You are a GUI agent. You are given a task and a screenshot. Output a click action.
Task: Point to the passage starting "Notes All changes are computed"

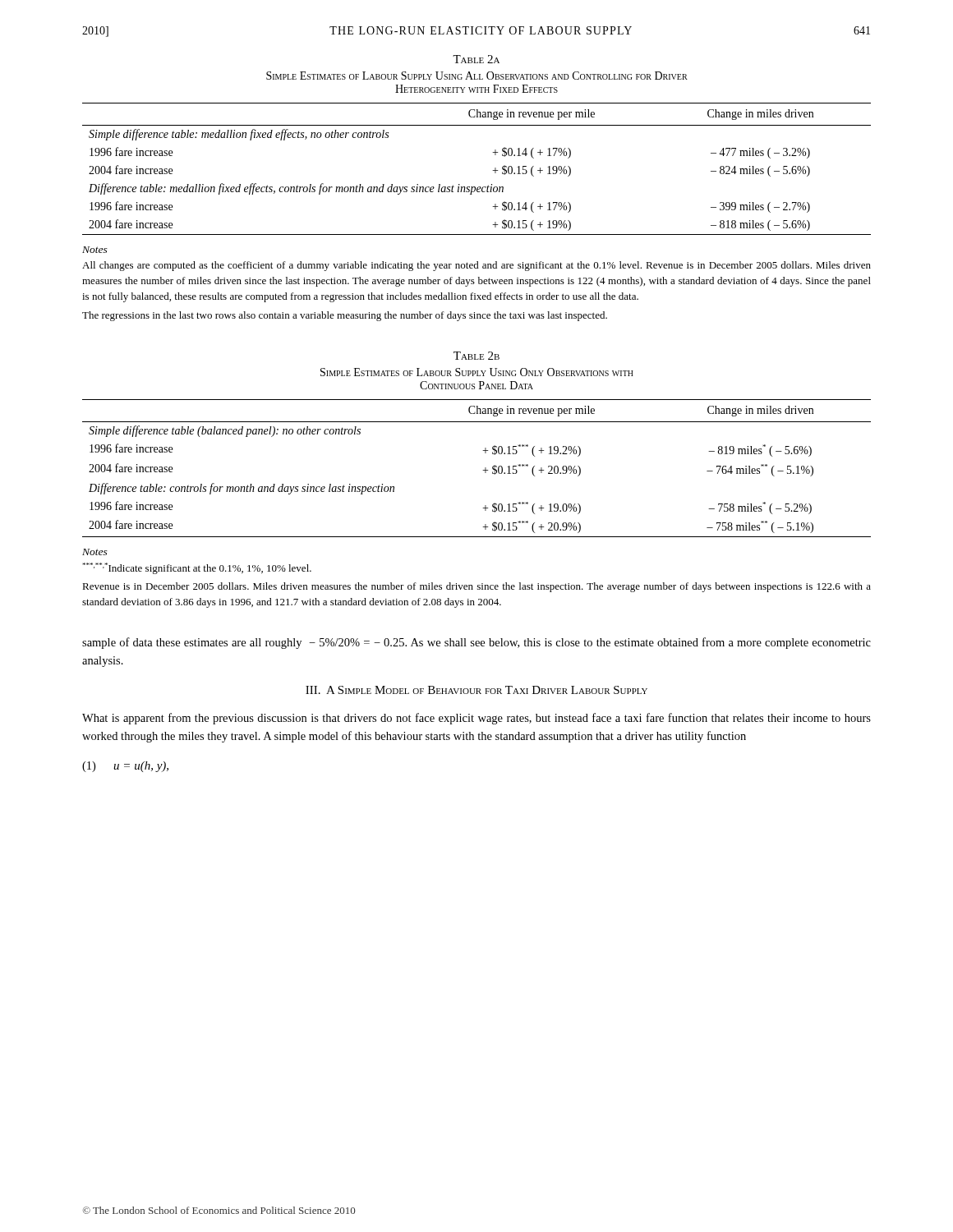pyautogui.click(x=476, y=283)
